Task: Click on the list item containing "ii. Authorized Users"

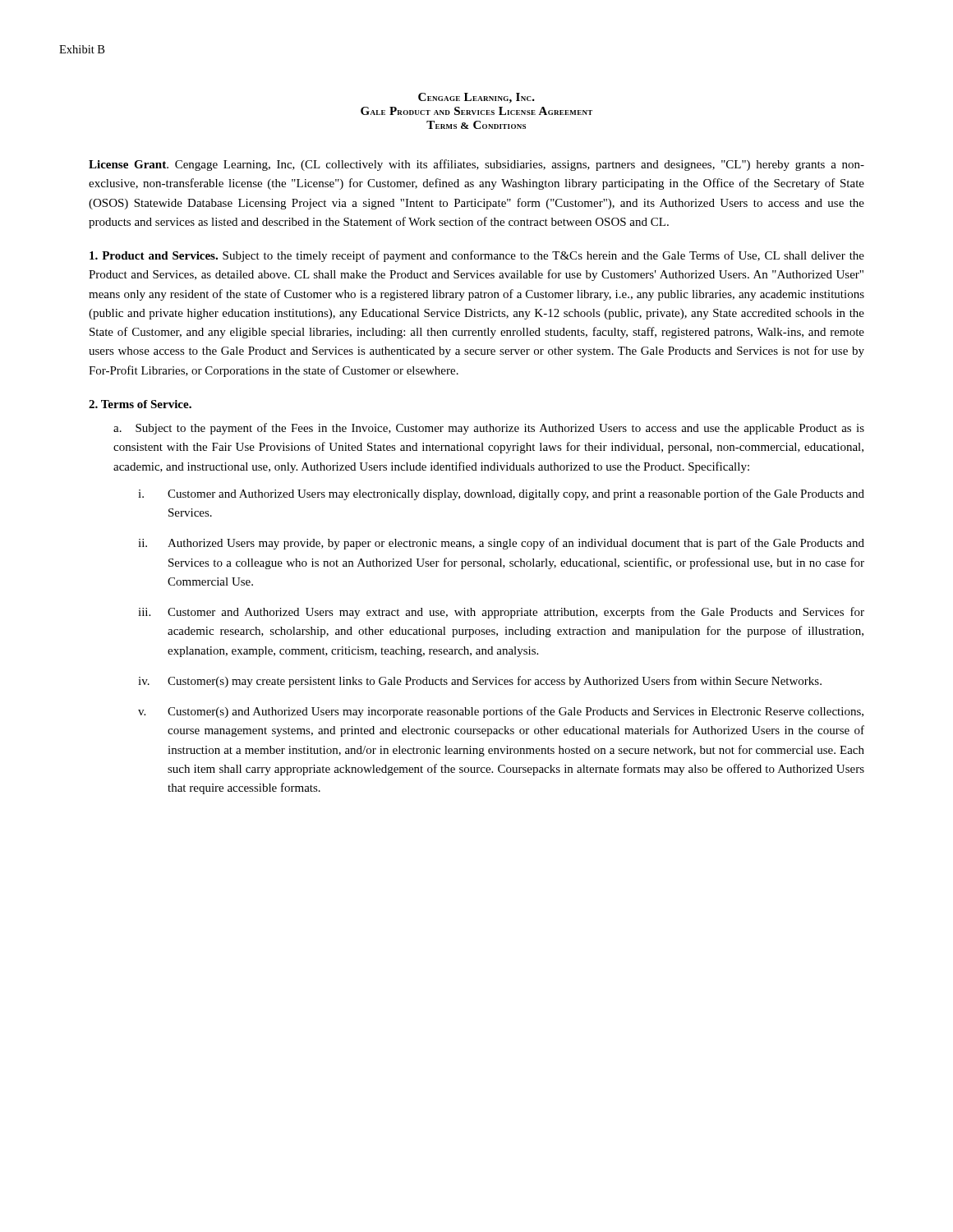Action: coord(501,563)
